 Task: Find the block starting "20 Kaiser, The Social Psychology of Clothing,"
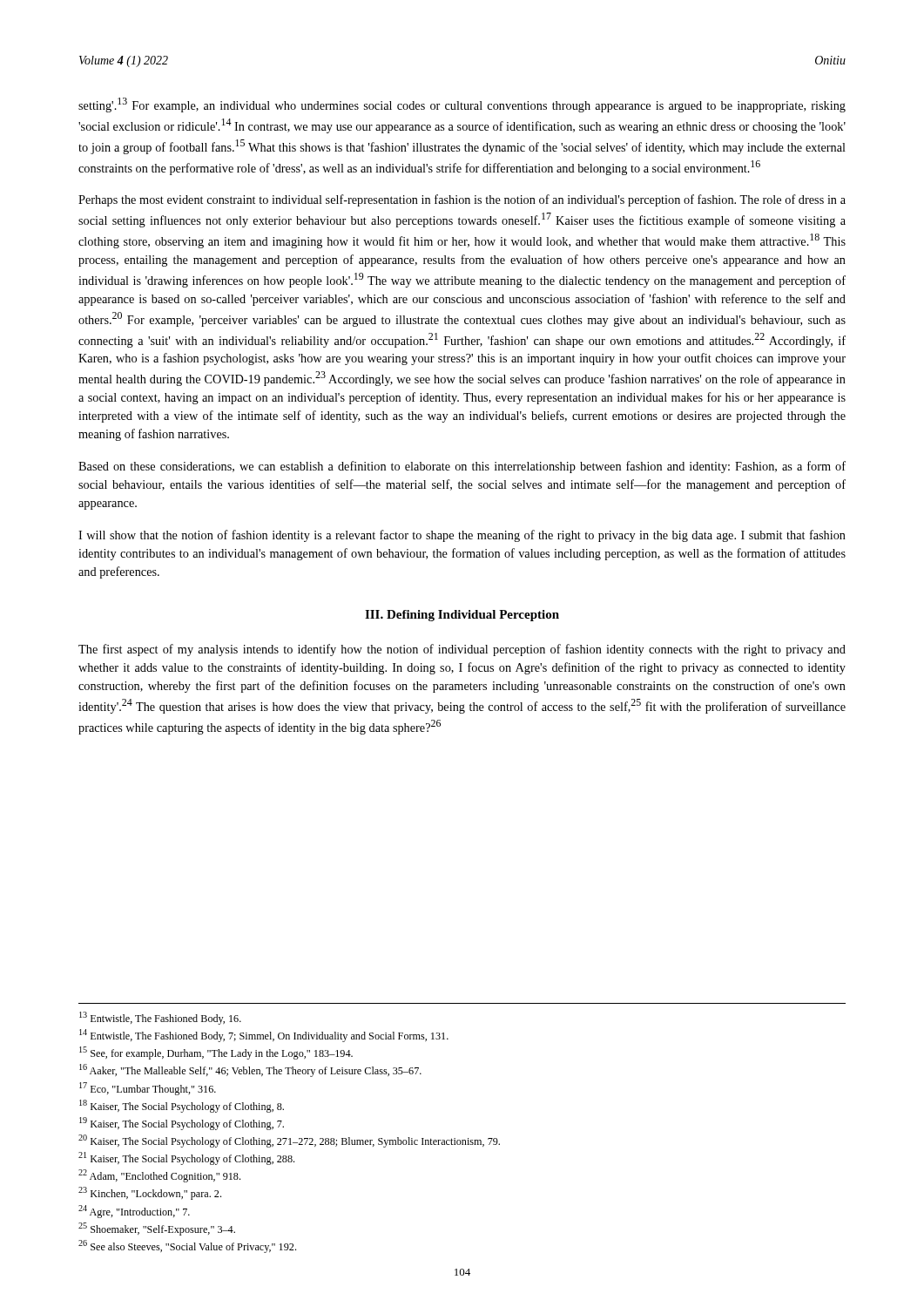click(290, 1140)
